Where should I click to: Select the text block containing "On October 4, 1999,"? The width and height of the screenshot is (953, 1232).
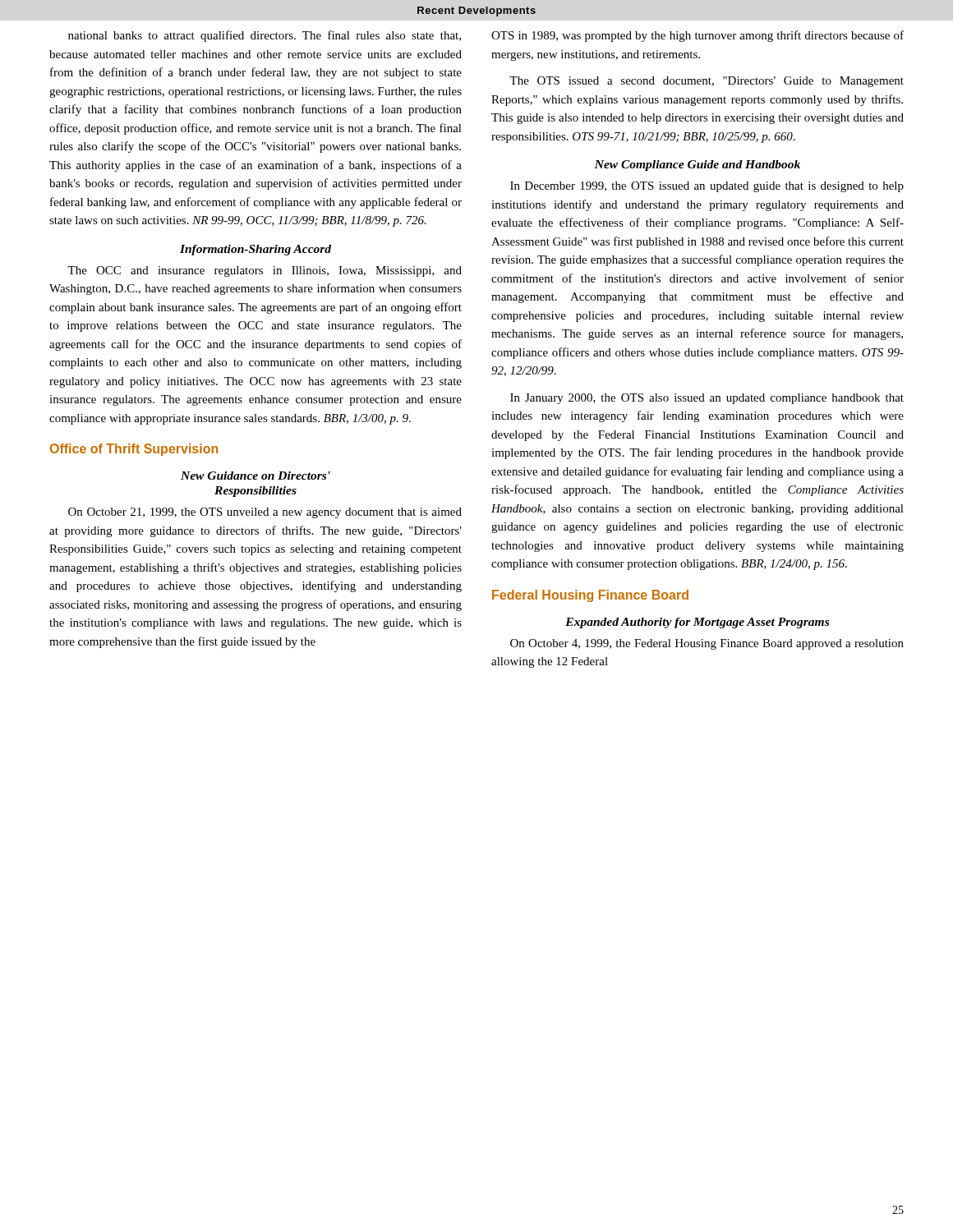coord(698,652)
